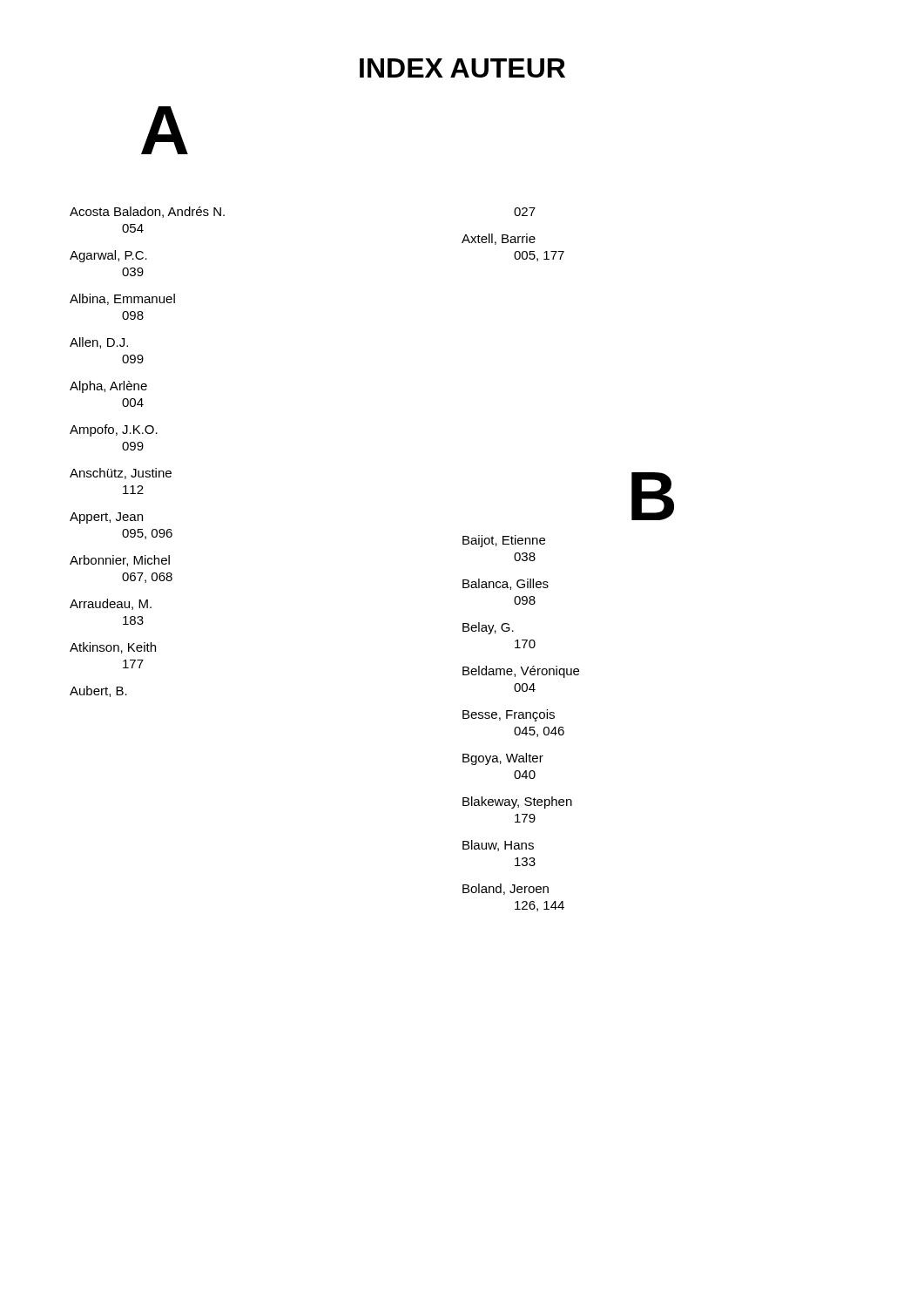Viewport: 924px width, 1307px height.
Task: Find the region starting "Appert, Jean 095, 096"
Action: (x=106, y=518)
